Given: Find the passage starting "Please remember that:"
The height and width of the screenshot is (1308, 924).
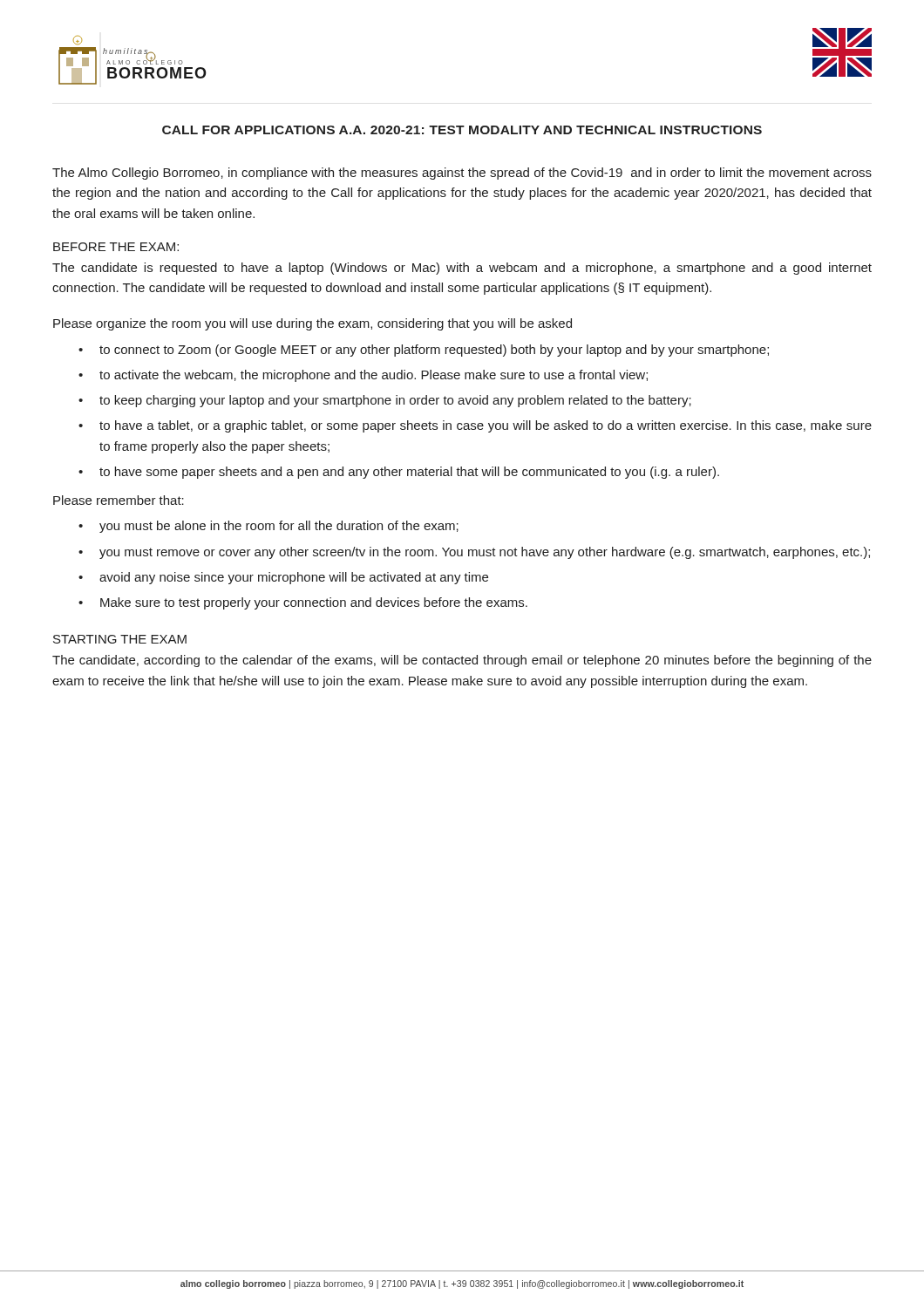Looking at the screenshot, I should coord(118,500).
